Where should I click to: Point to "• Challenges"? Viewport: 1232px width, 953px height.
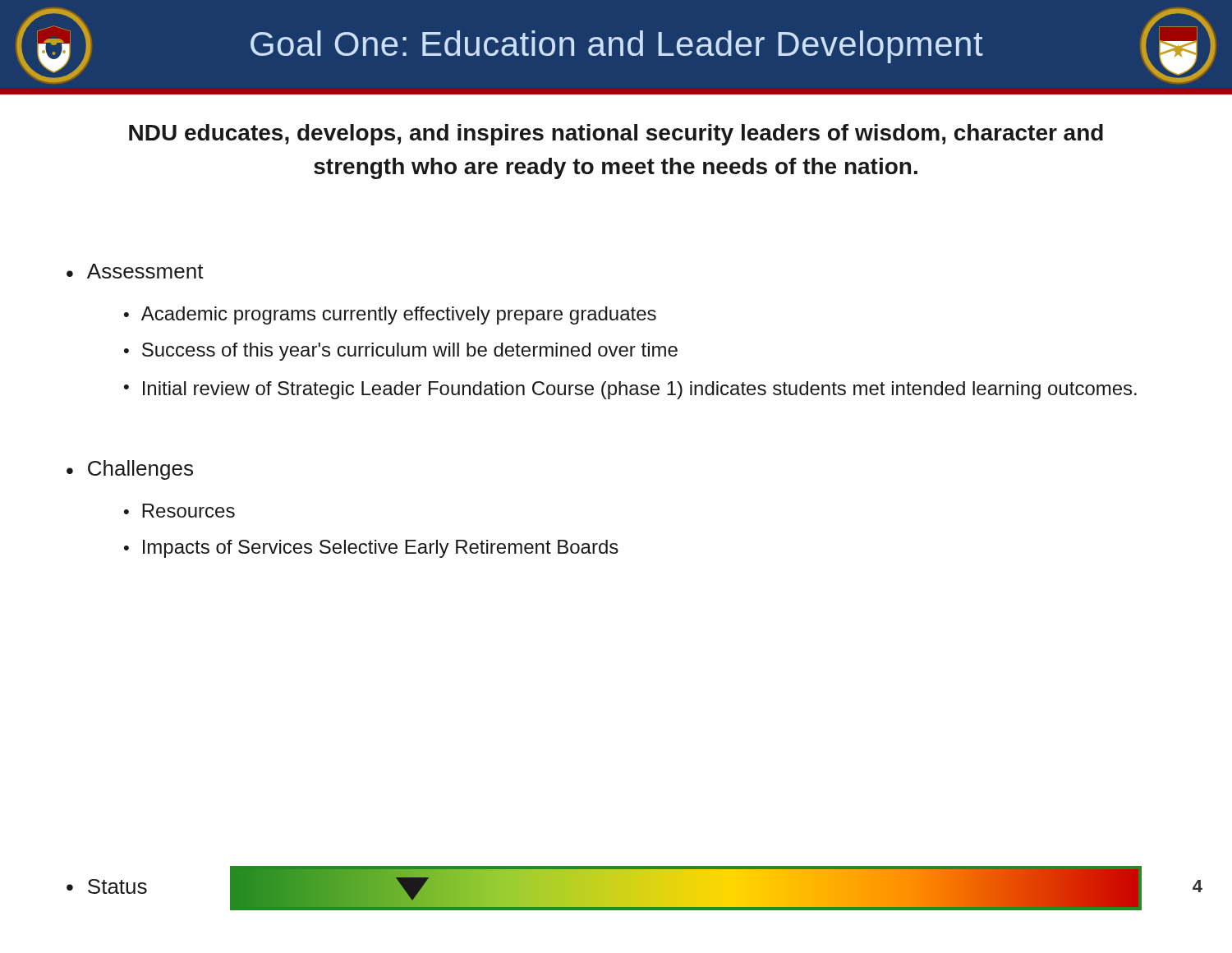[x=130, y=471]
